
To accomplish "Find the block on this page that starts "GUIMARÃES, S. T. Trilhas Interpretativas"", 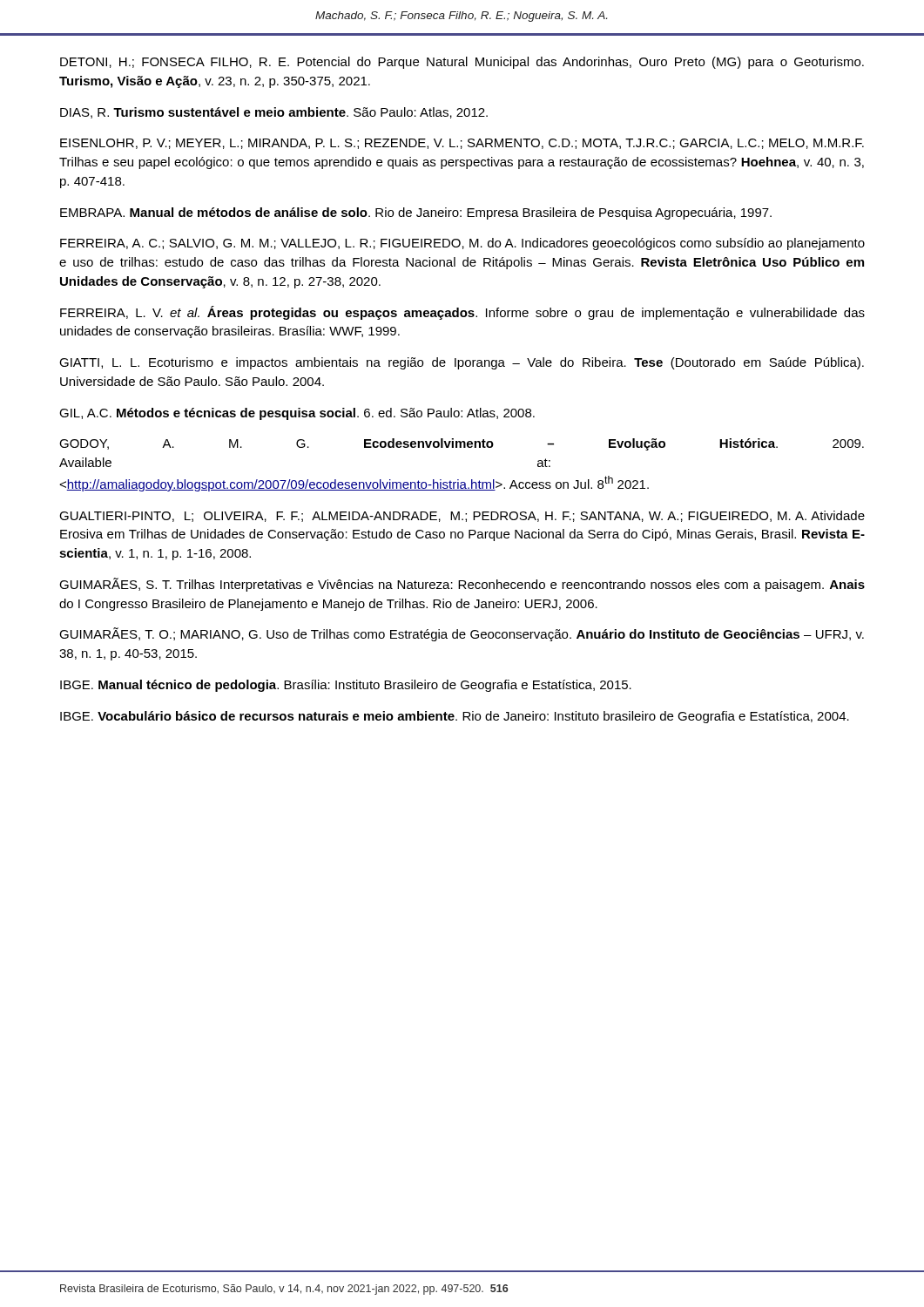I will [x=462, y=594].
